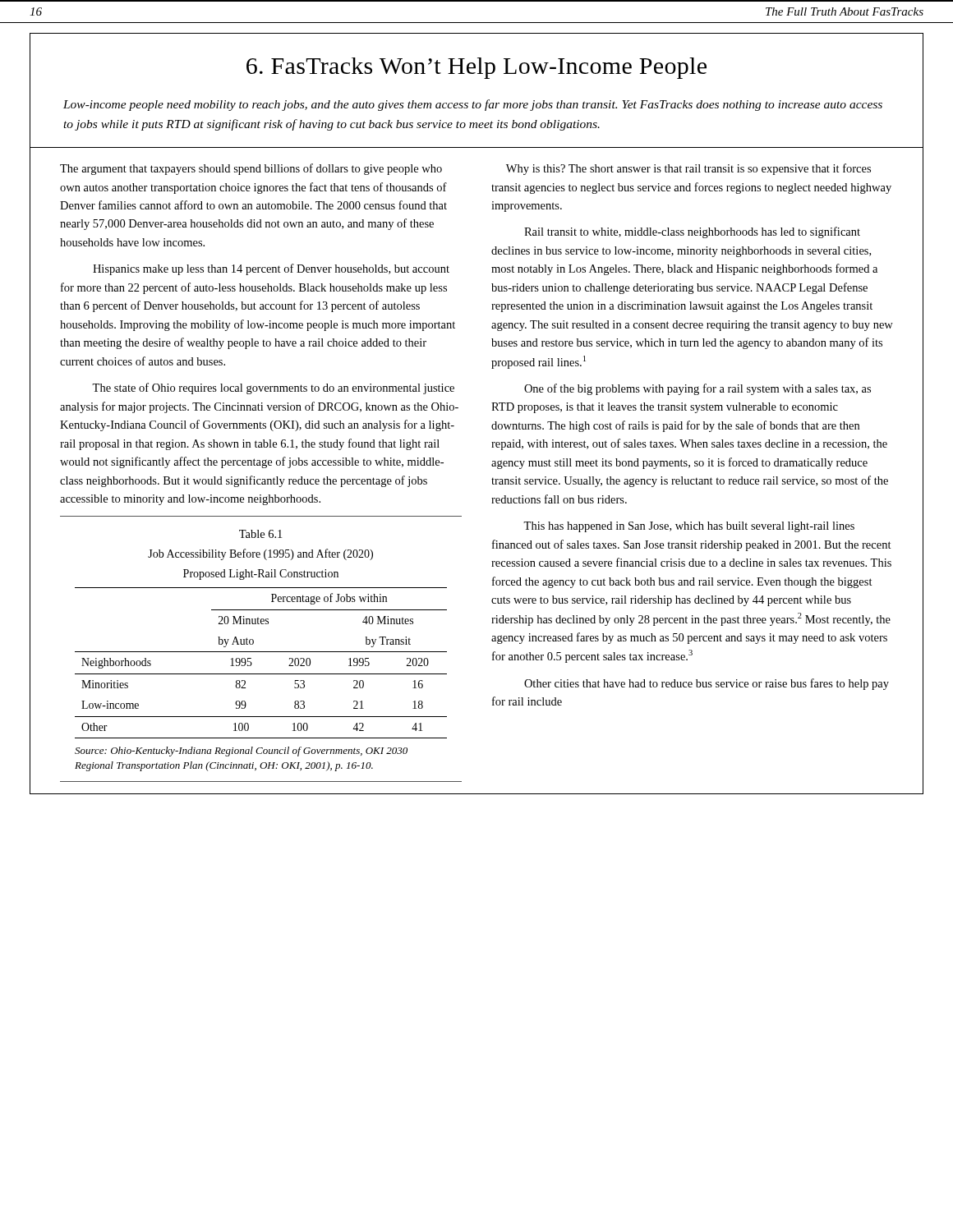Find the text block containing "Why is this? The short answer is that"
This screenshot has height=1232, width=953.
click(691, 187)
